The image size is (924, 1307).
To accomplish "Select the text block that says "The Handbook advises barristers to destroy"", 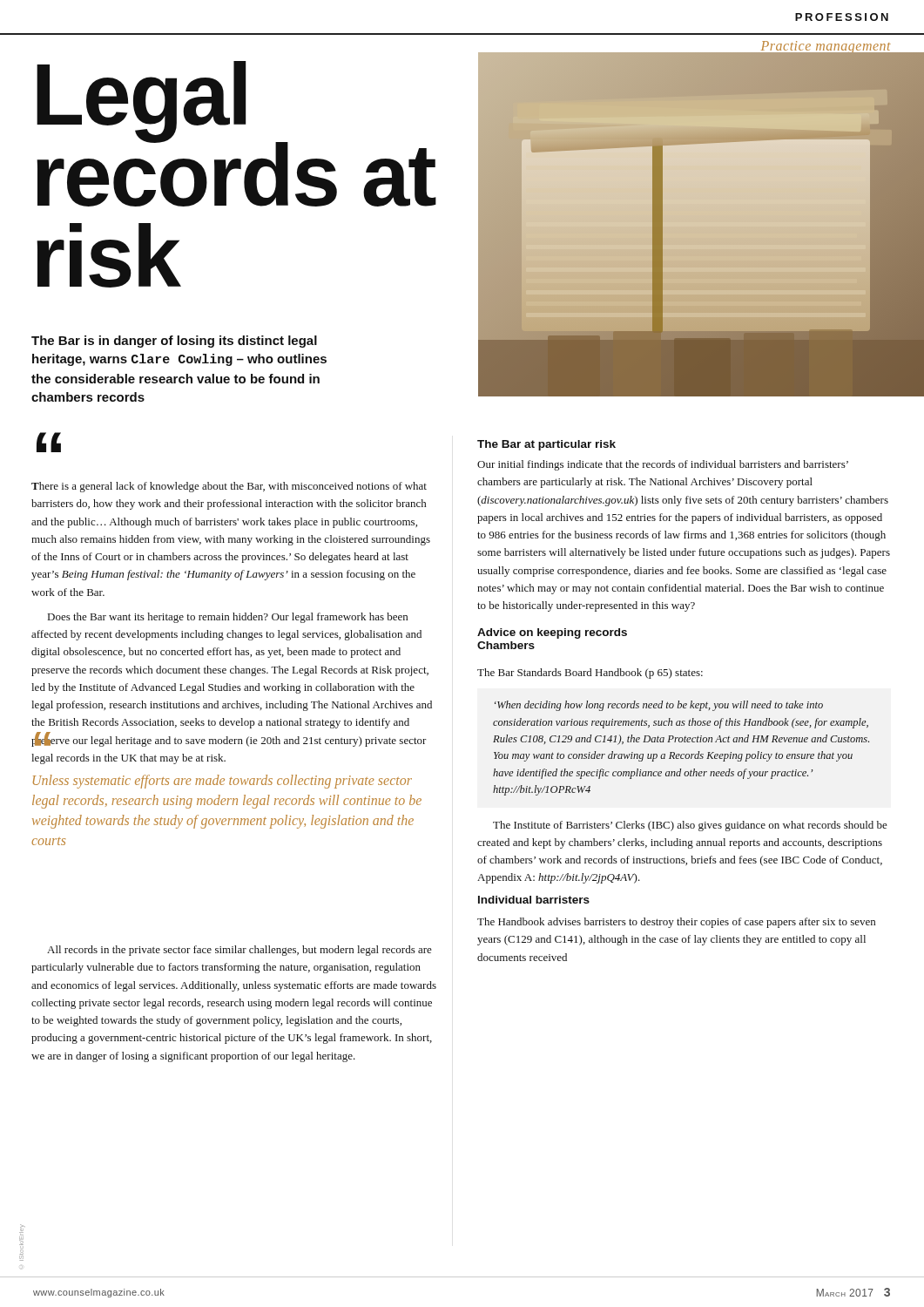I will [684, 940].
